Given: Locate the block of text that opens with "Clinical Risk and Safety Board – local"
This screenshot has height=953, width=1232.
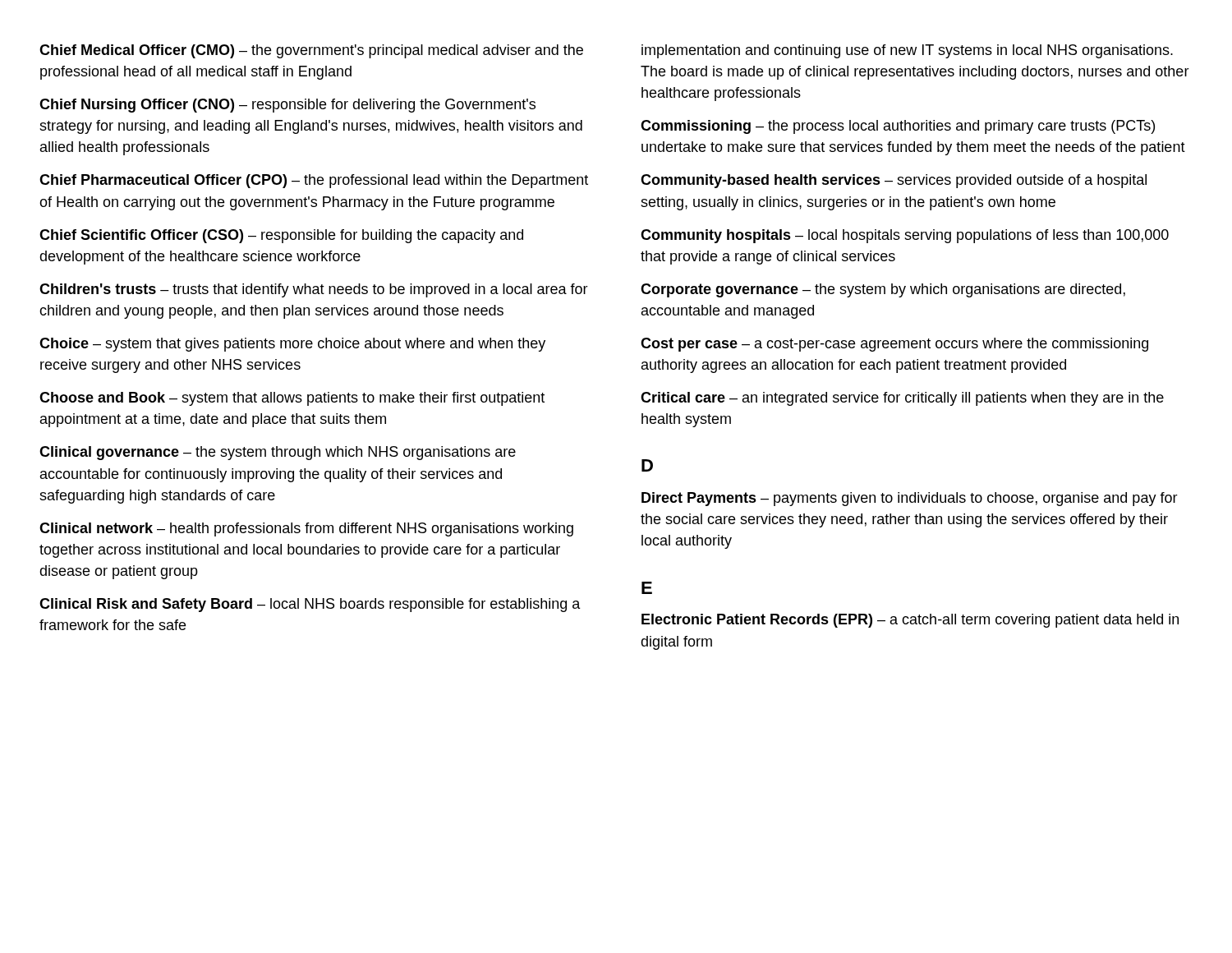Looking at the screenshot, I should tap(310, 615).
